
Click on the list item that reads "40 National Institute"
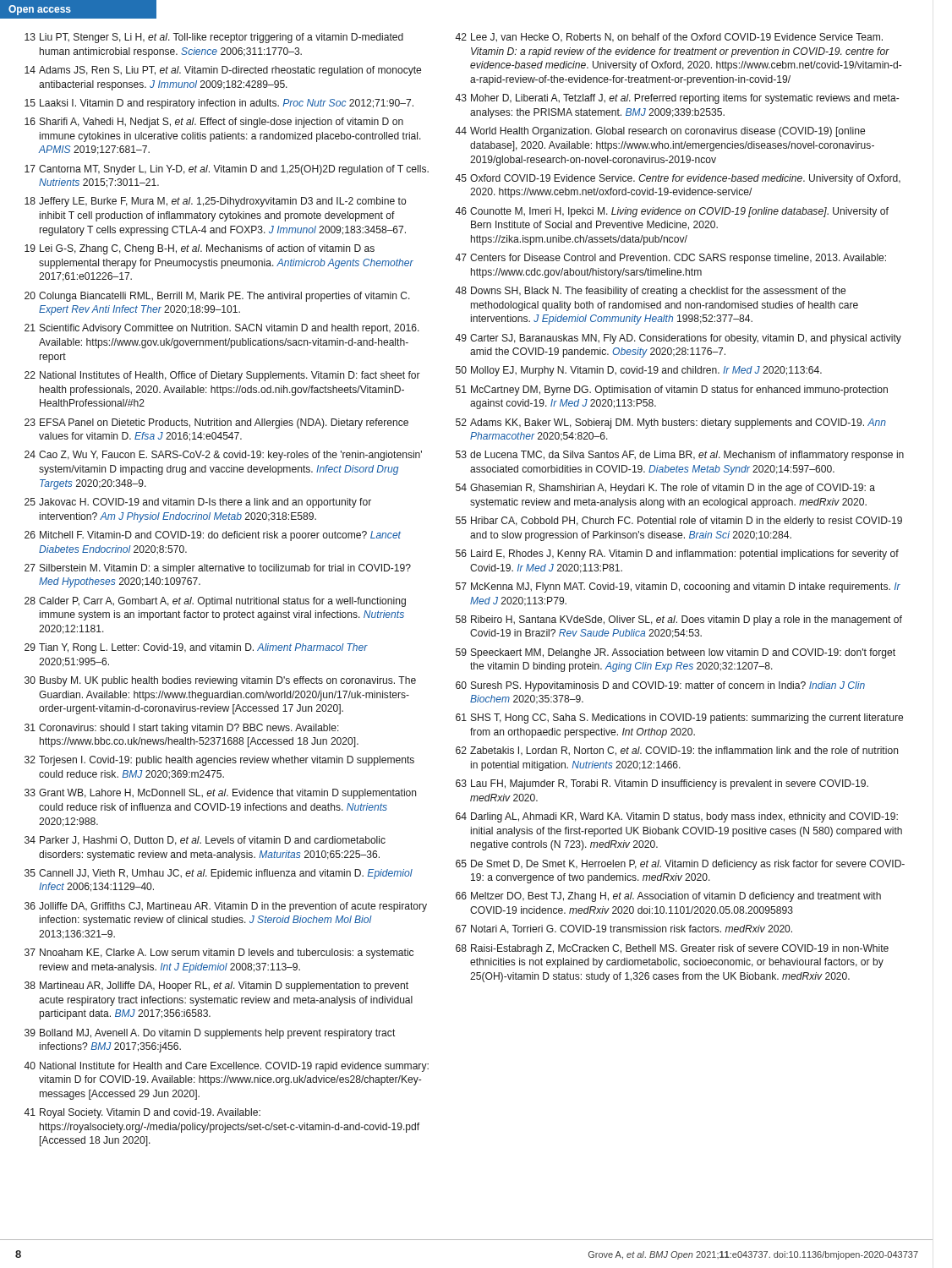[x=222, y=1080]
